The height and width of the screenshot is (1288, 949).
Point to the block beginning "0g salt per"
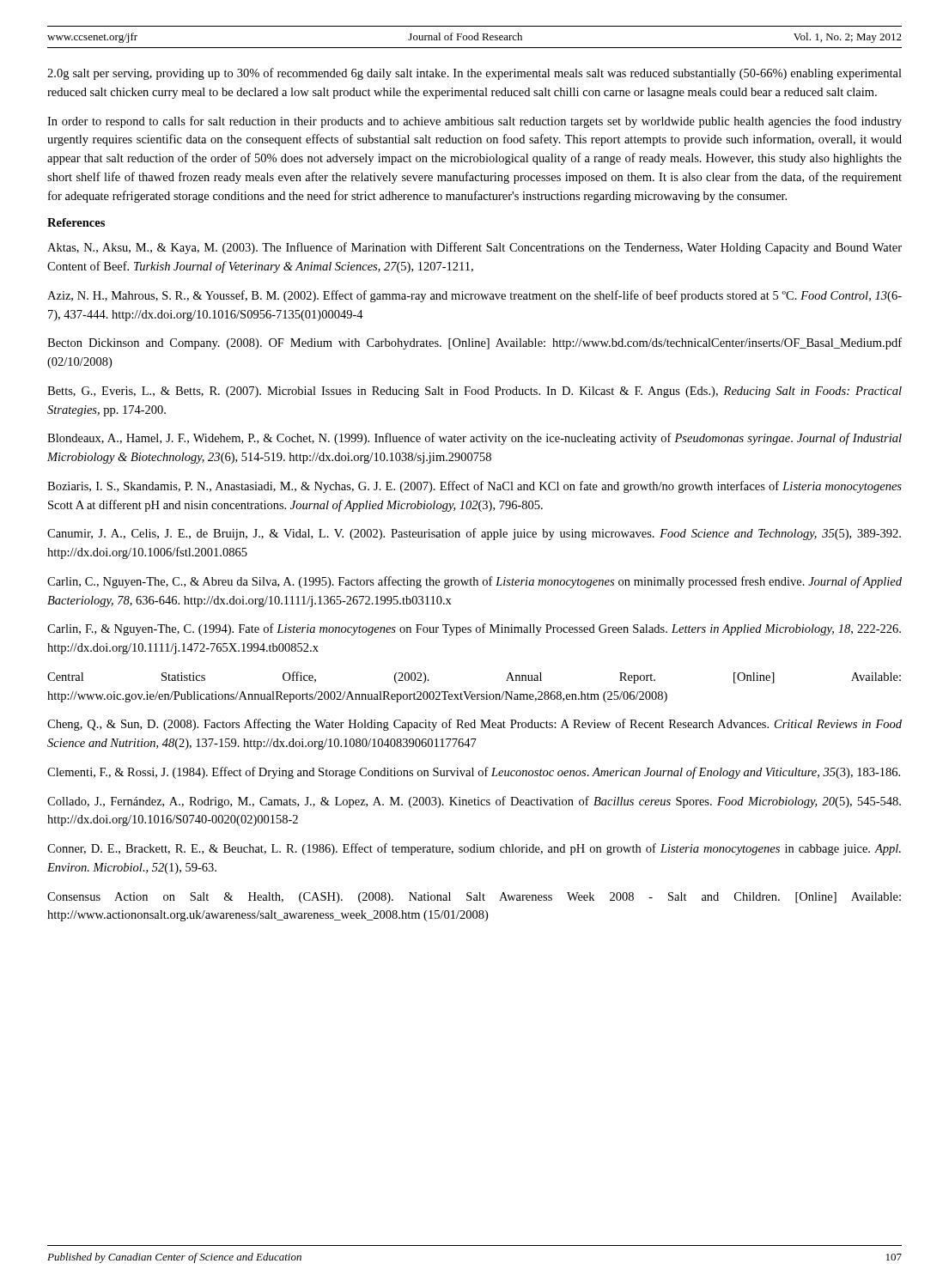tap(474, 83)
